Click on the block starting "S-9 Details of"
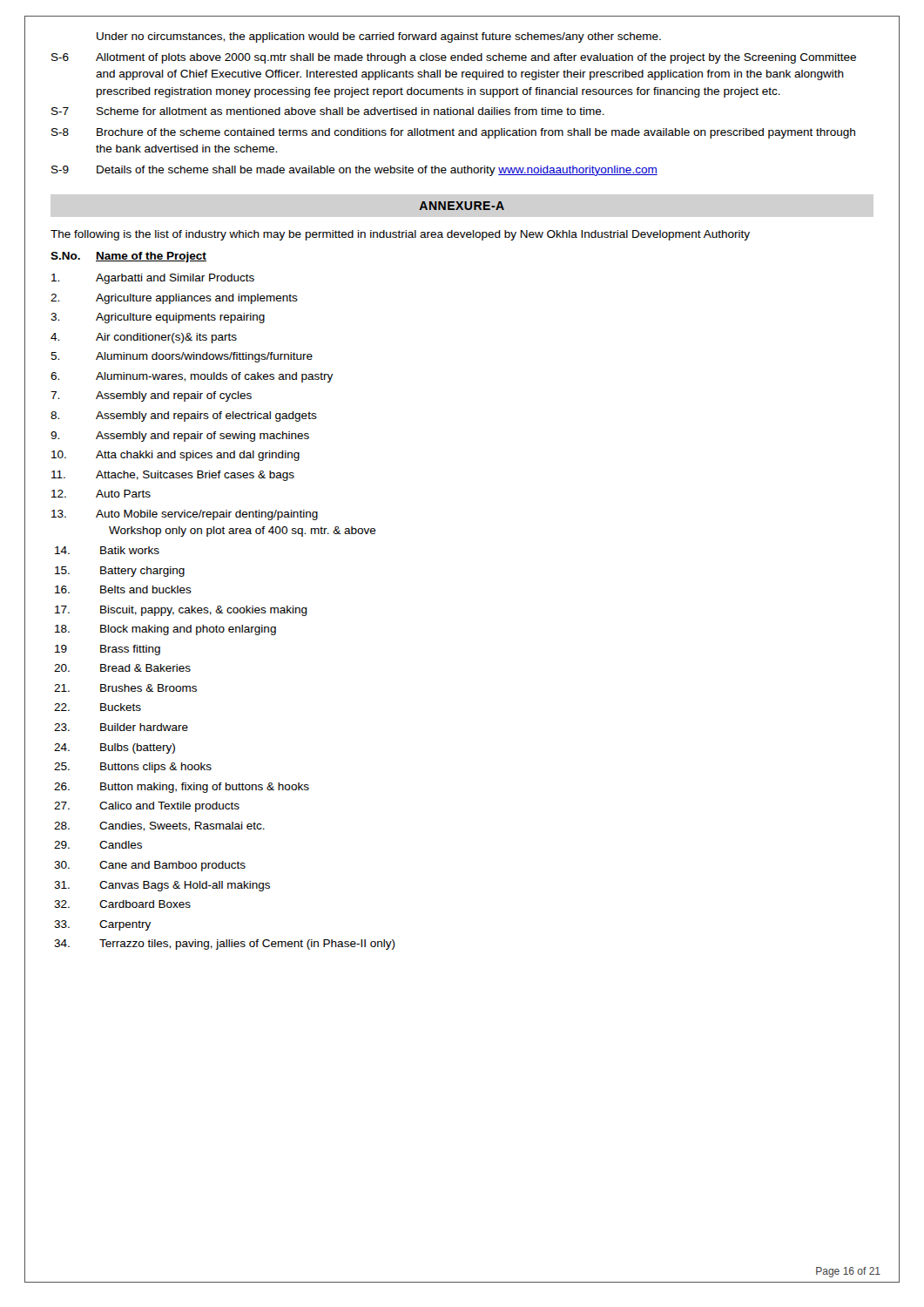The width and height of the screenshot is (924, 1307). (x=462, y=170)
